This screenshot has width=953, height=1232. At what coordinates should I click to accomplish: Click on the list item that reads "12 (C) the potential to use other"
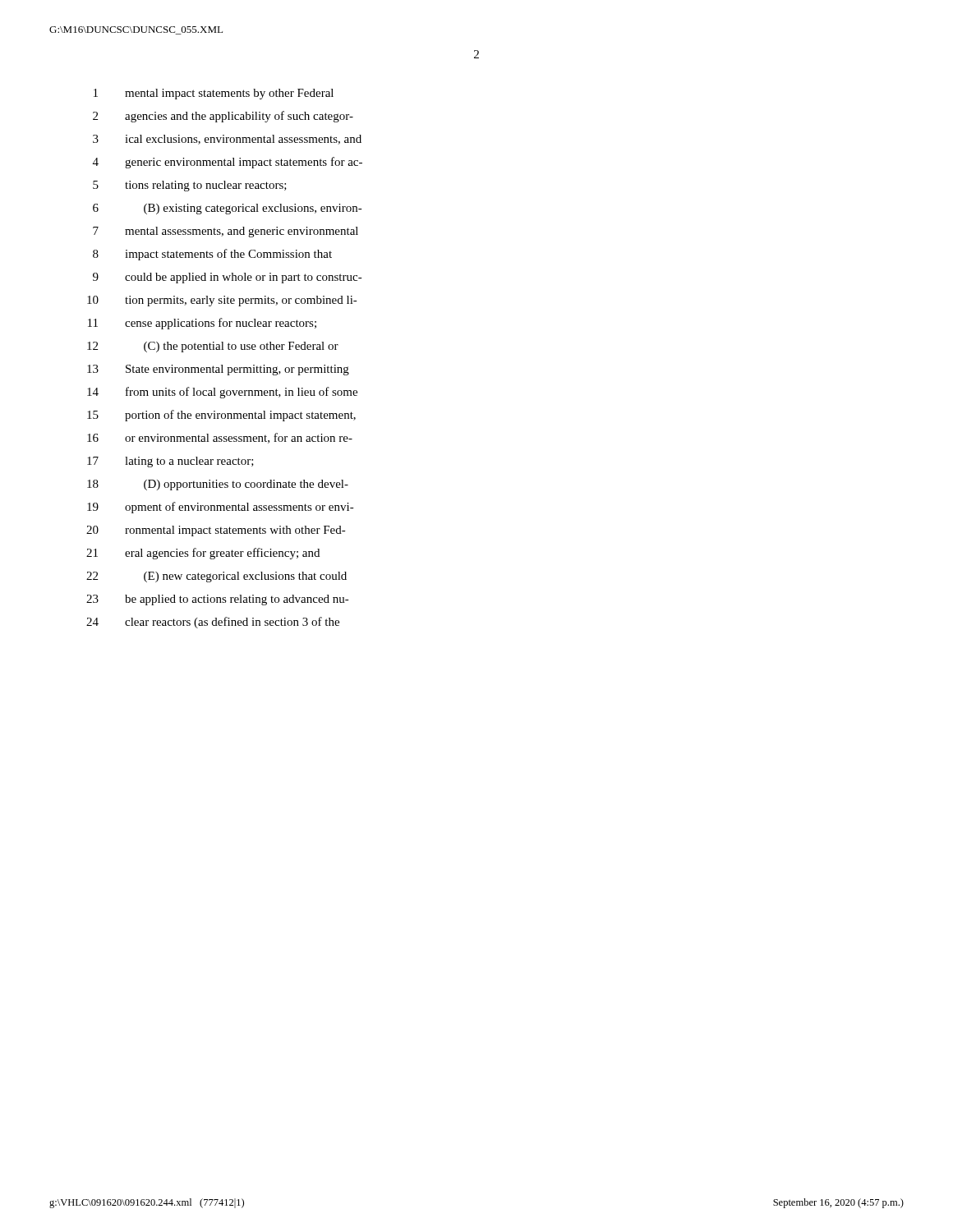click(x=213, y=347)
